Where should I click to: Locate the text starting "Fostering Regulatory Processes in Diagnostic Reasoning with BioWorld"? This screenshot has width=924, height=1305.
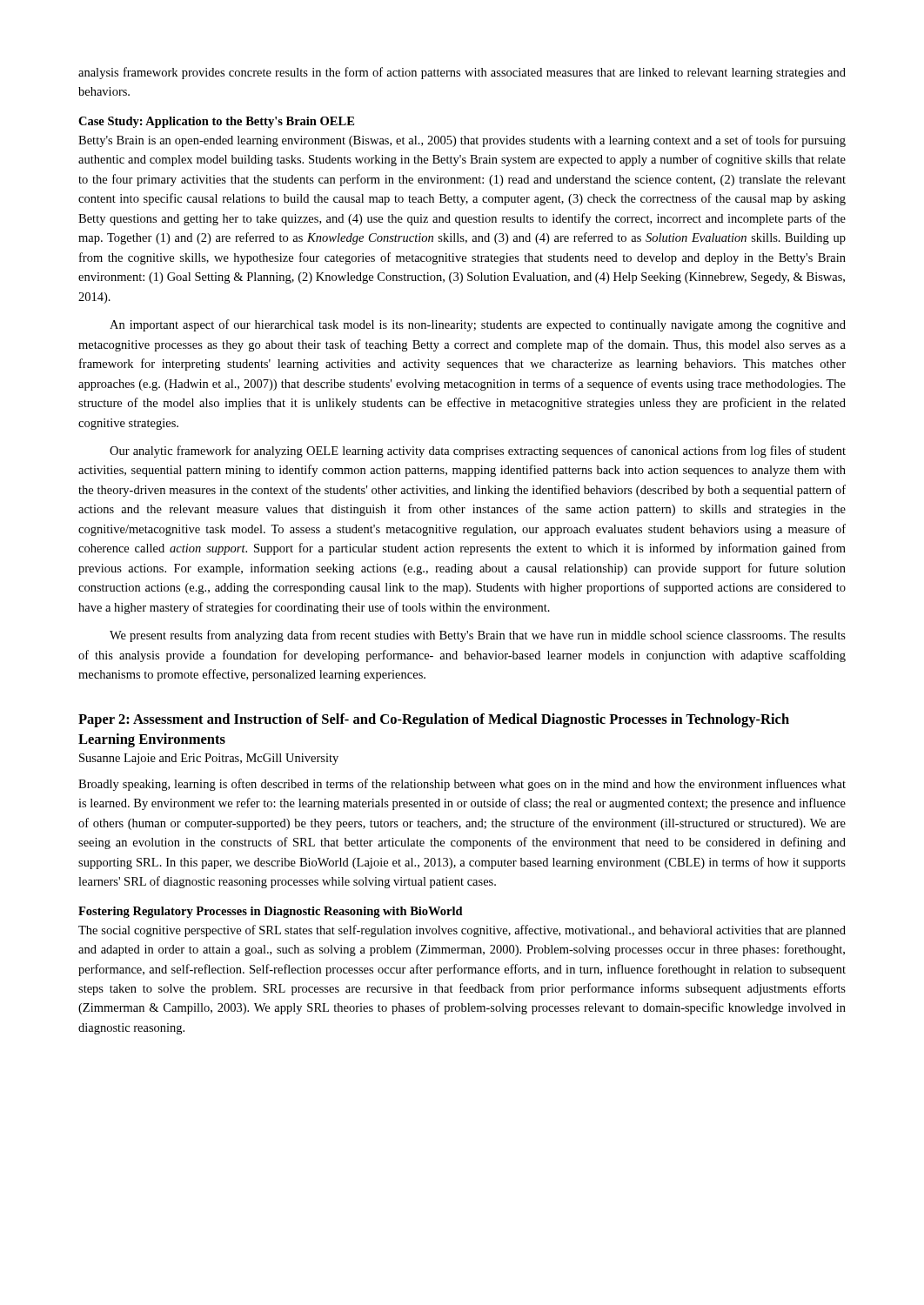coord(270,911)
